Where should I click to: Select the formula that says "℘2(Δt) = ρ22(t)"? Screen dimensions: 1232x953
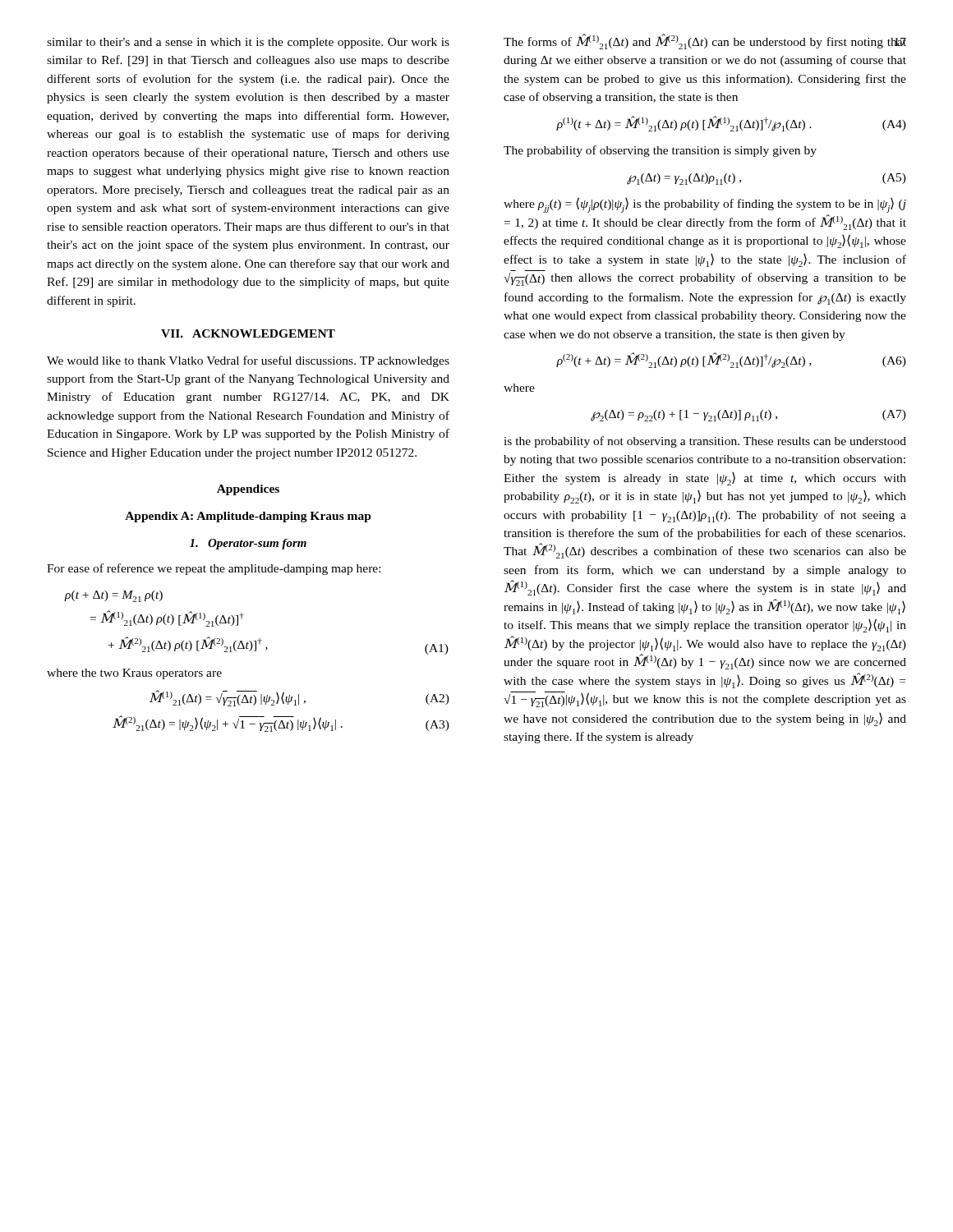[x=705, y=414]
